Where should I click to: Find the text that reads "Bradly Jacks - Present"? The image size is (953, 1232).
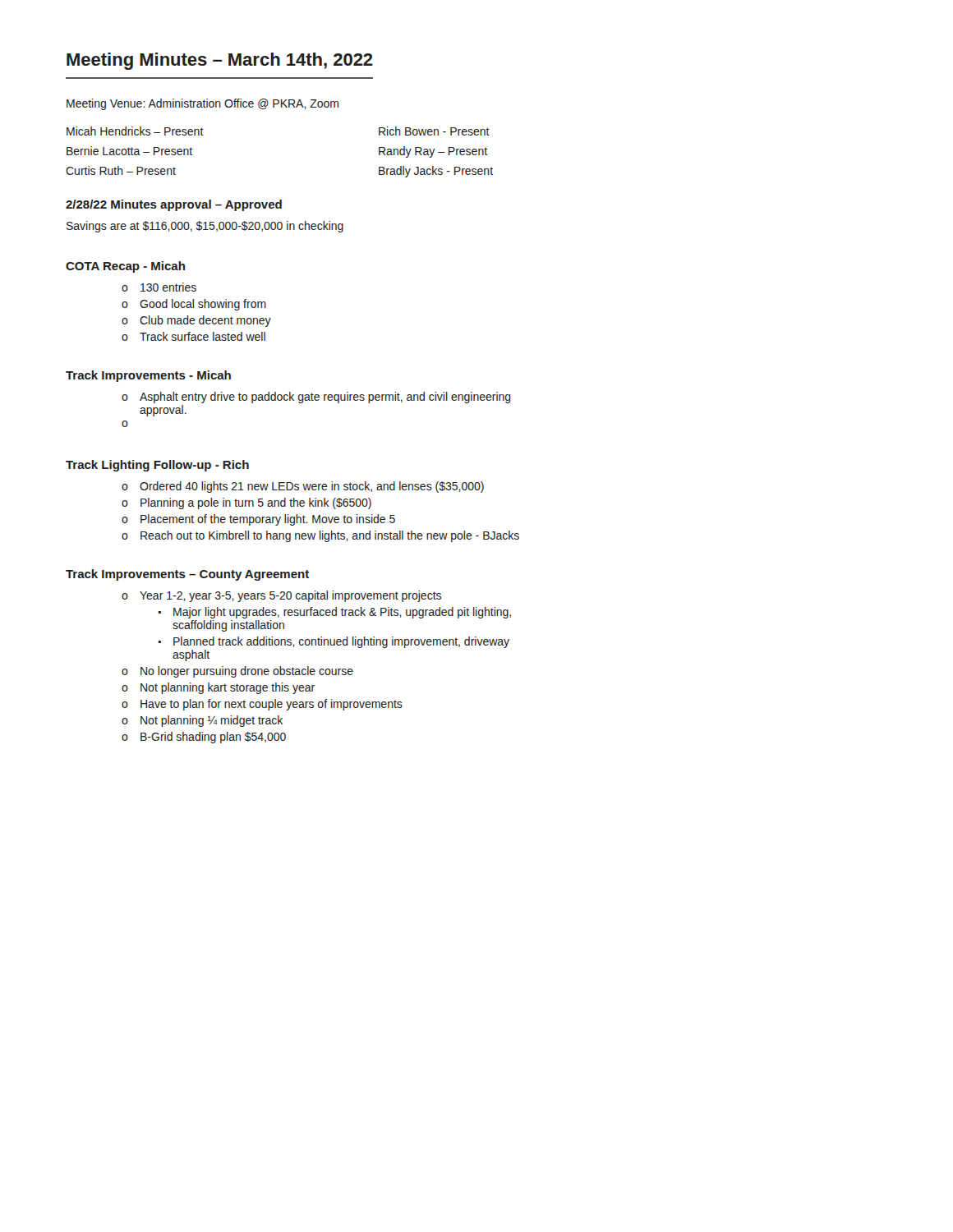[435, 171]
